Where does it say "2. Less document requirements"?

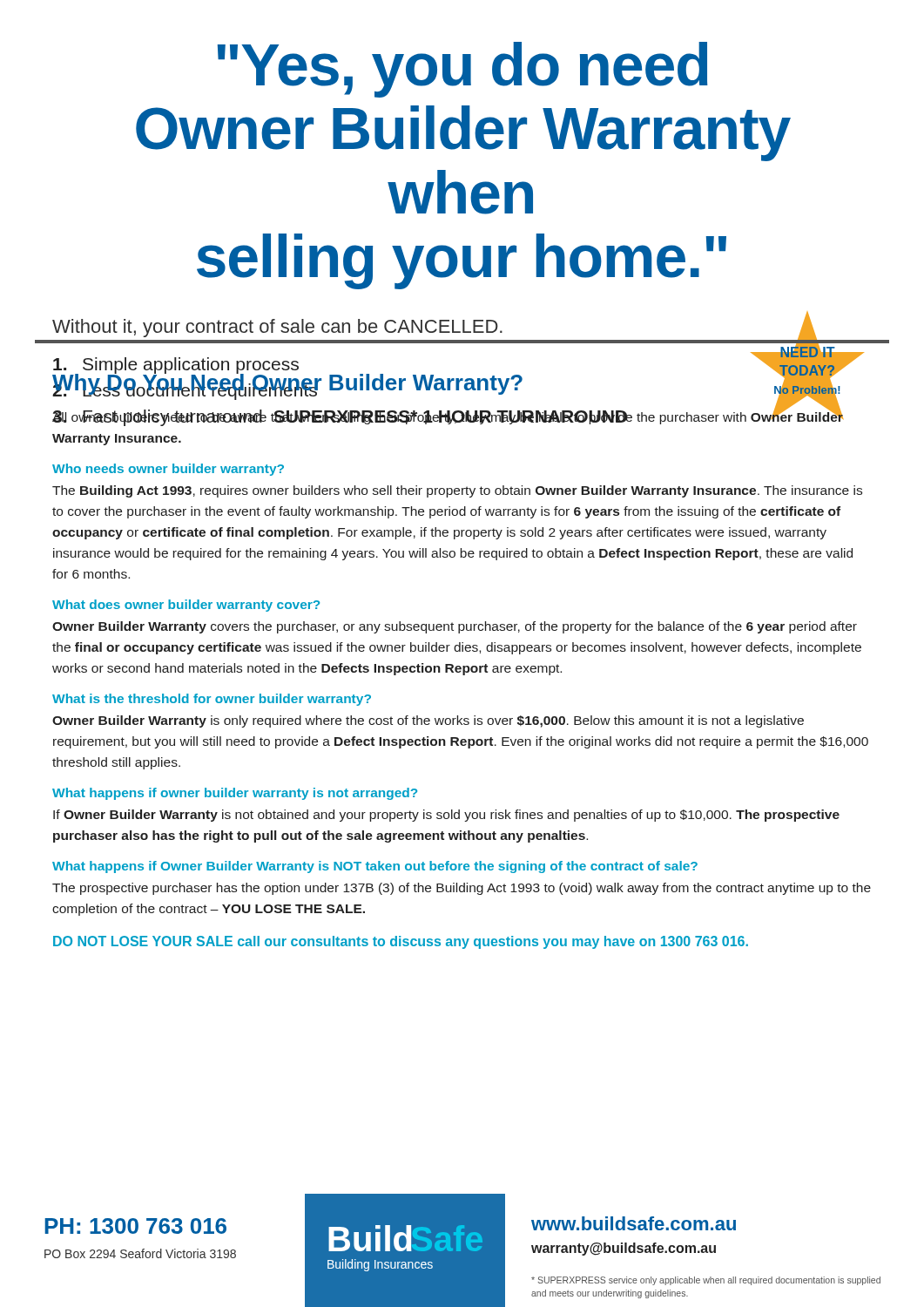(x=185, y=390)
